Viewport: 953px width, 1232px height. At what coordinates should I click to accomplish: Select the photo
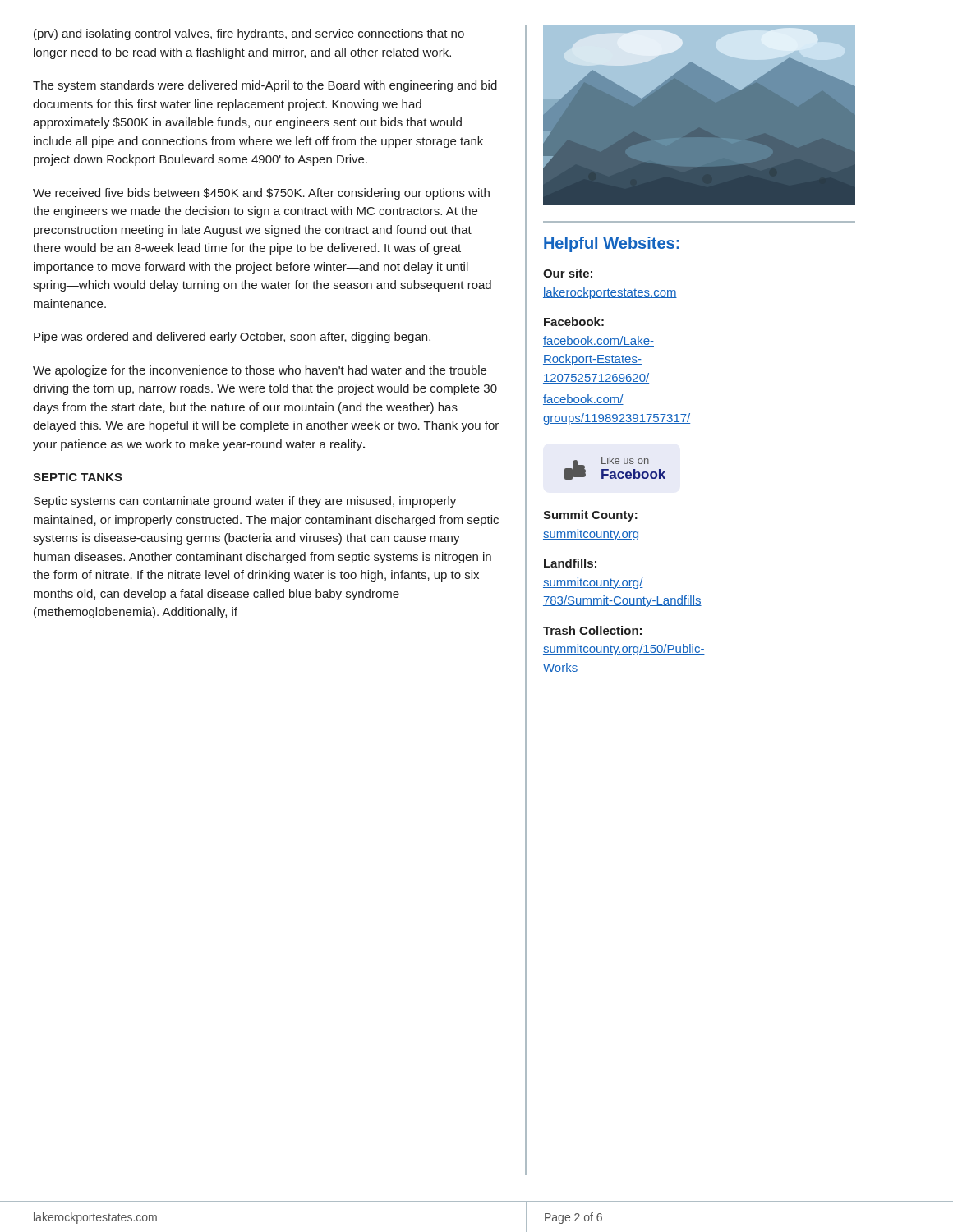[736, 116]
